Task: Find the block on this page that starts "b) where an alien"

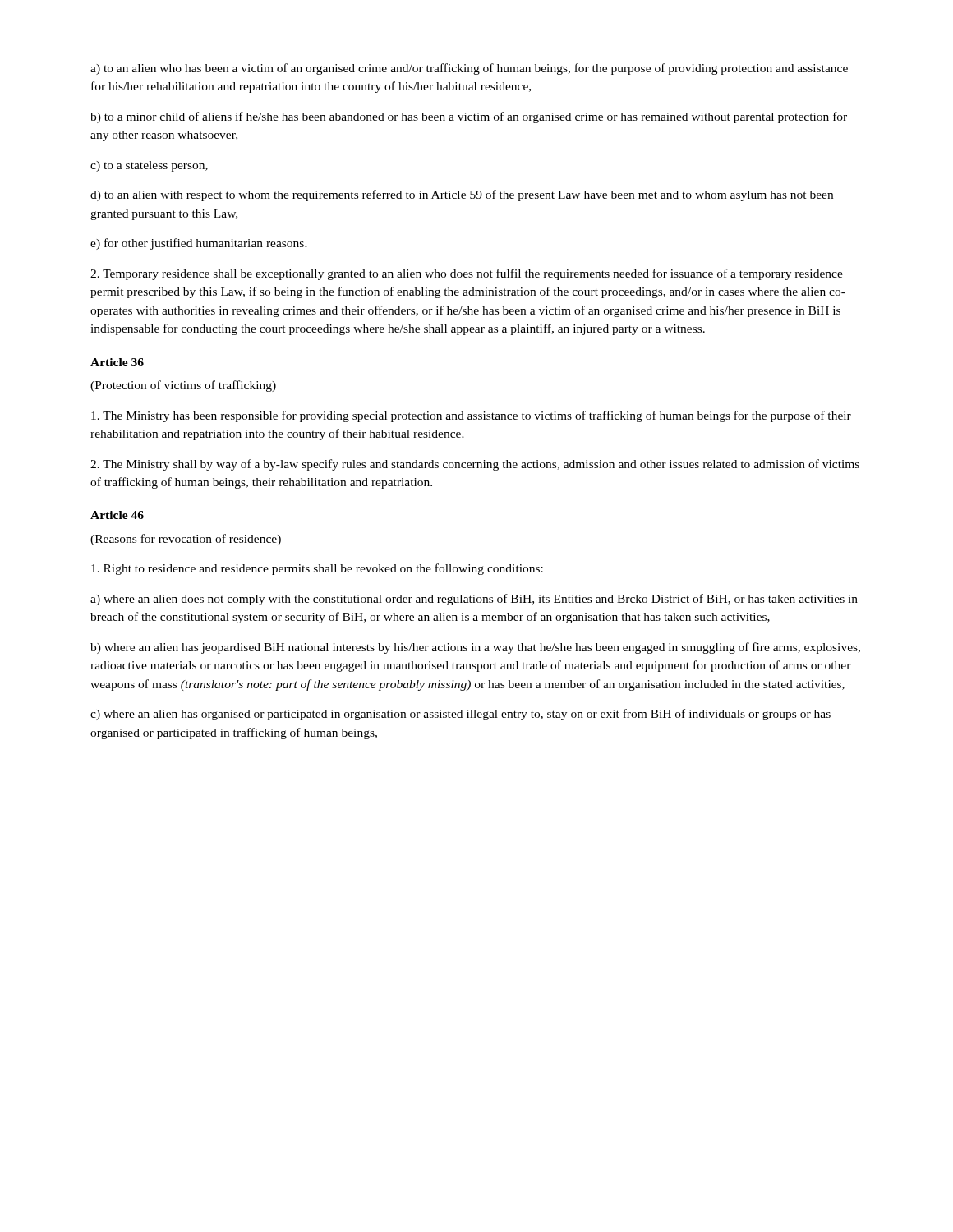Action: coord(476,665)
